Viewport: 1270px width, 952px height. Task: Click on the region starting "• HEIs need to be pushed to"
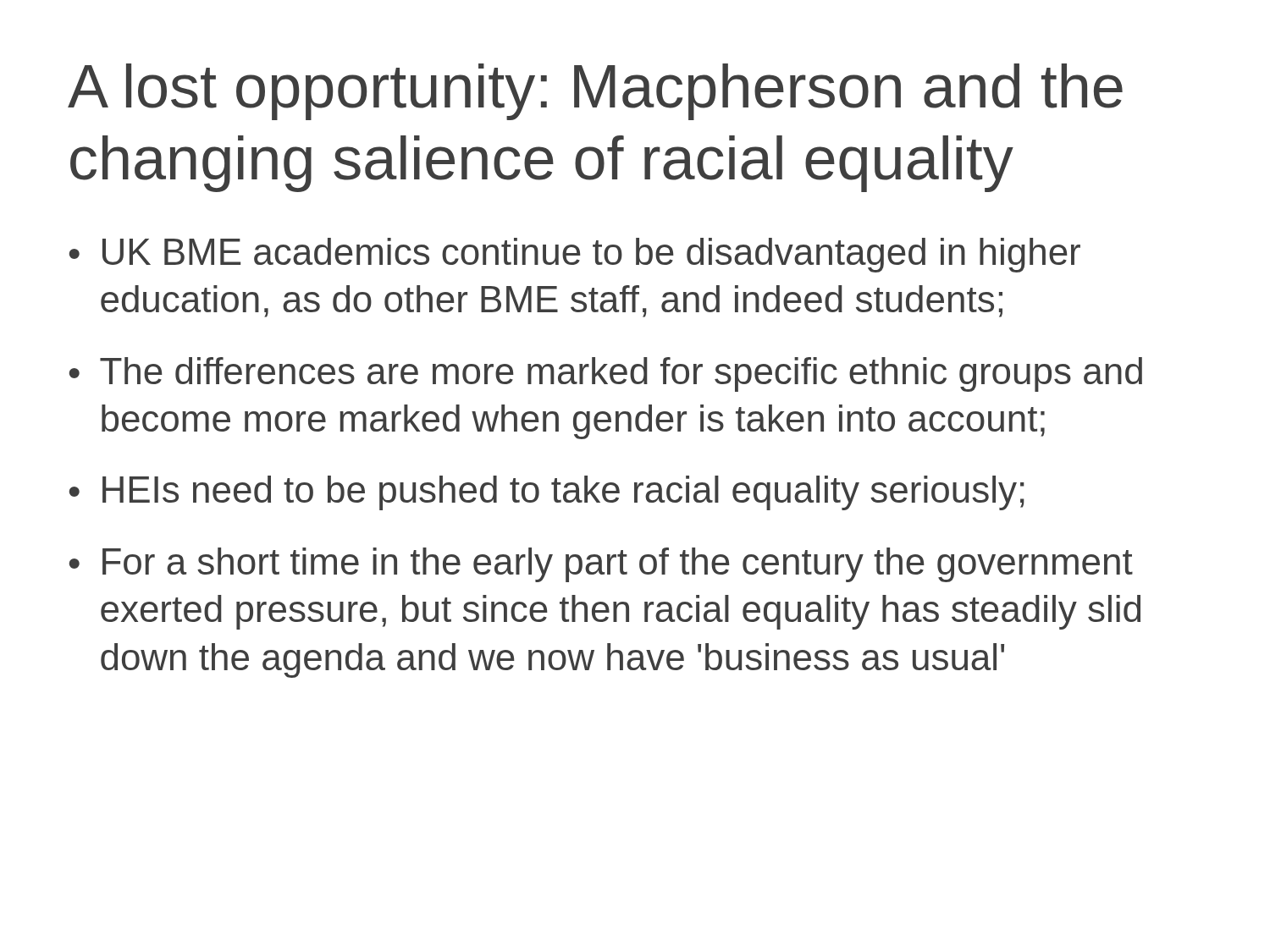tap(547, 491)
